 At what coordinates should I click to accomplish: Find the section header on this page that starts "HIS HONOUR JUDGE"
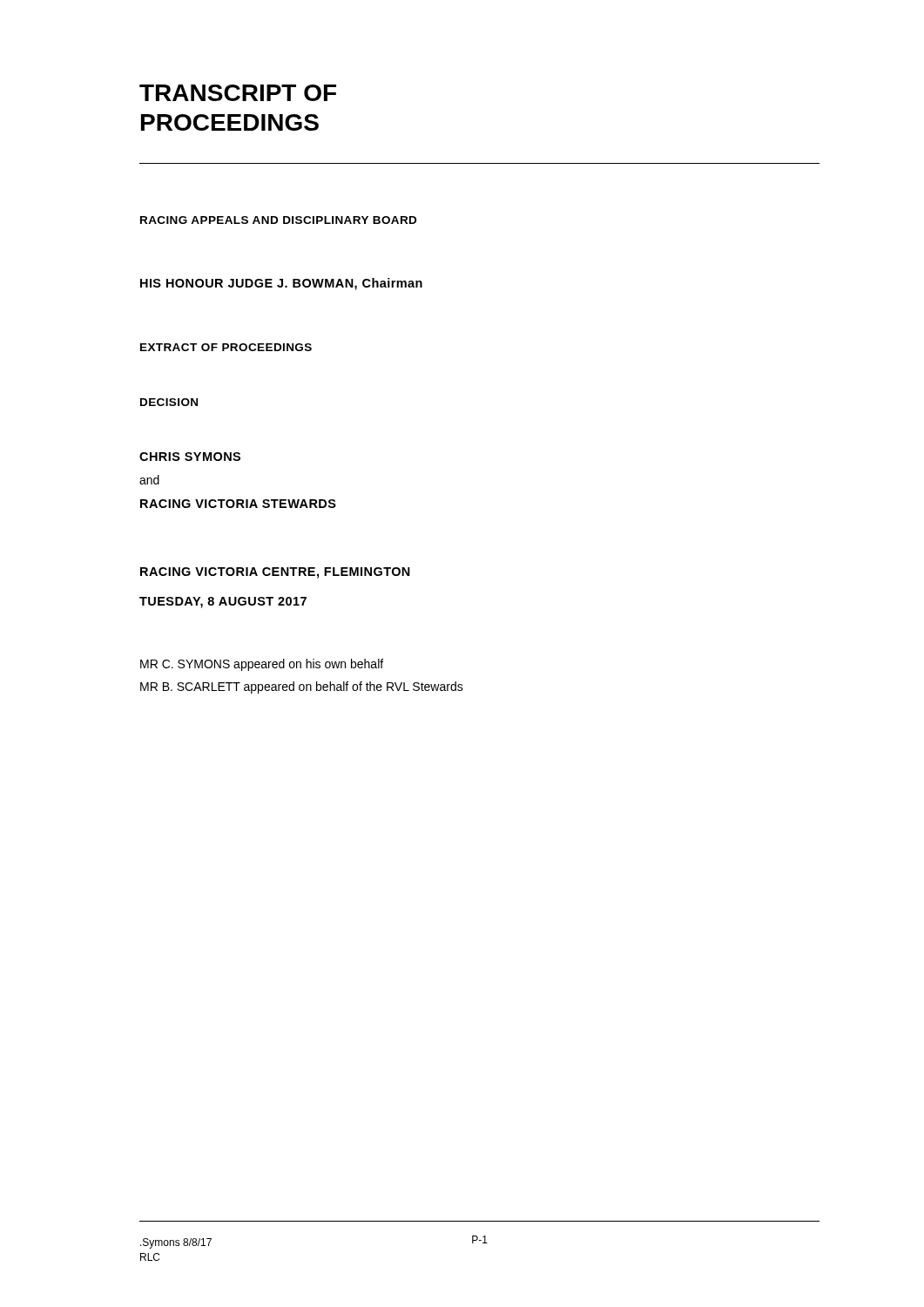coord(281,283)
